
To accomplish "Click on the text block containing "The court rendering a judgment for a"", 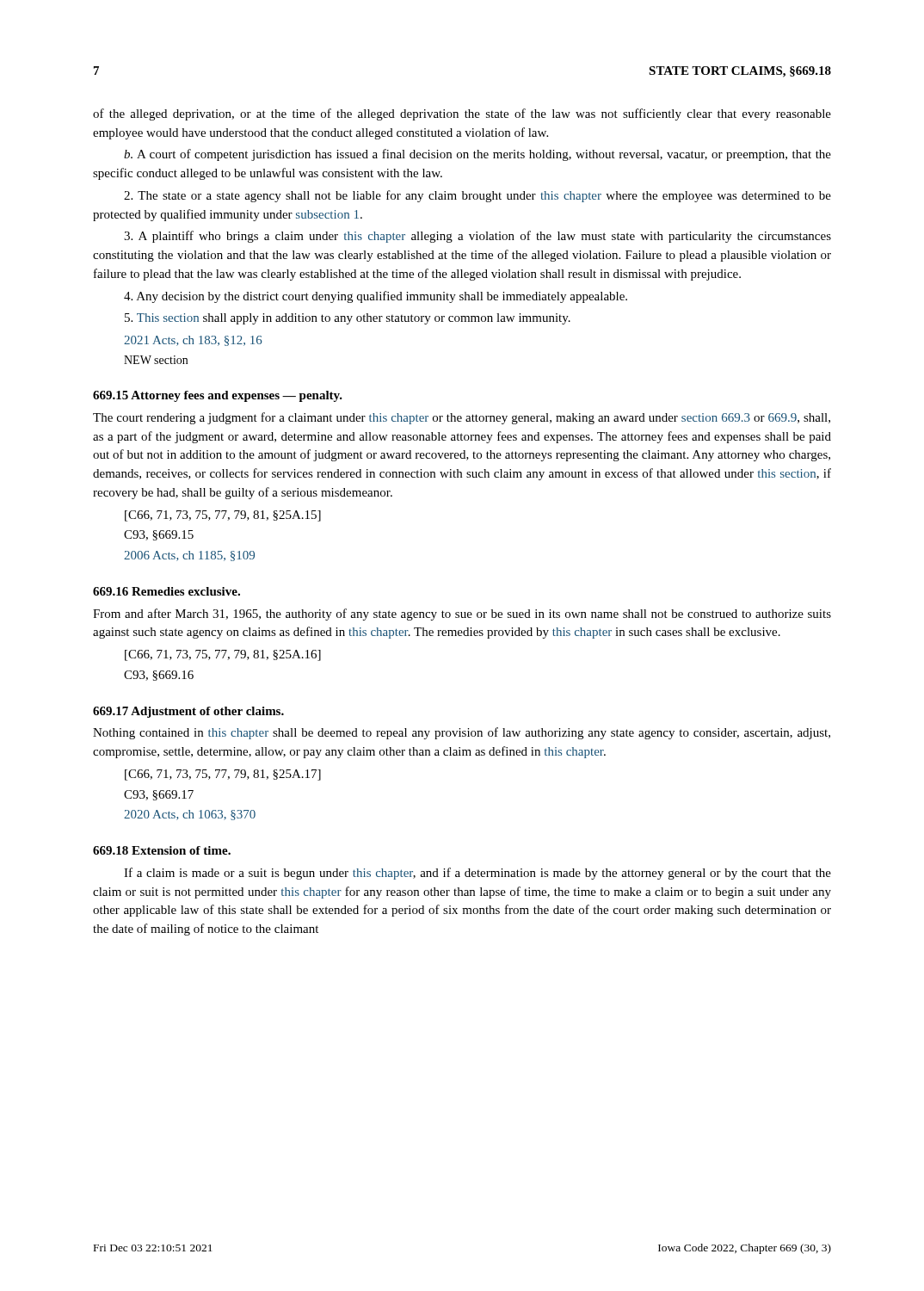I will point(462,455).
